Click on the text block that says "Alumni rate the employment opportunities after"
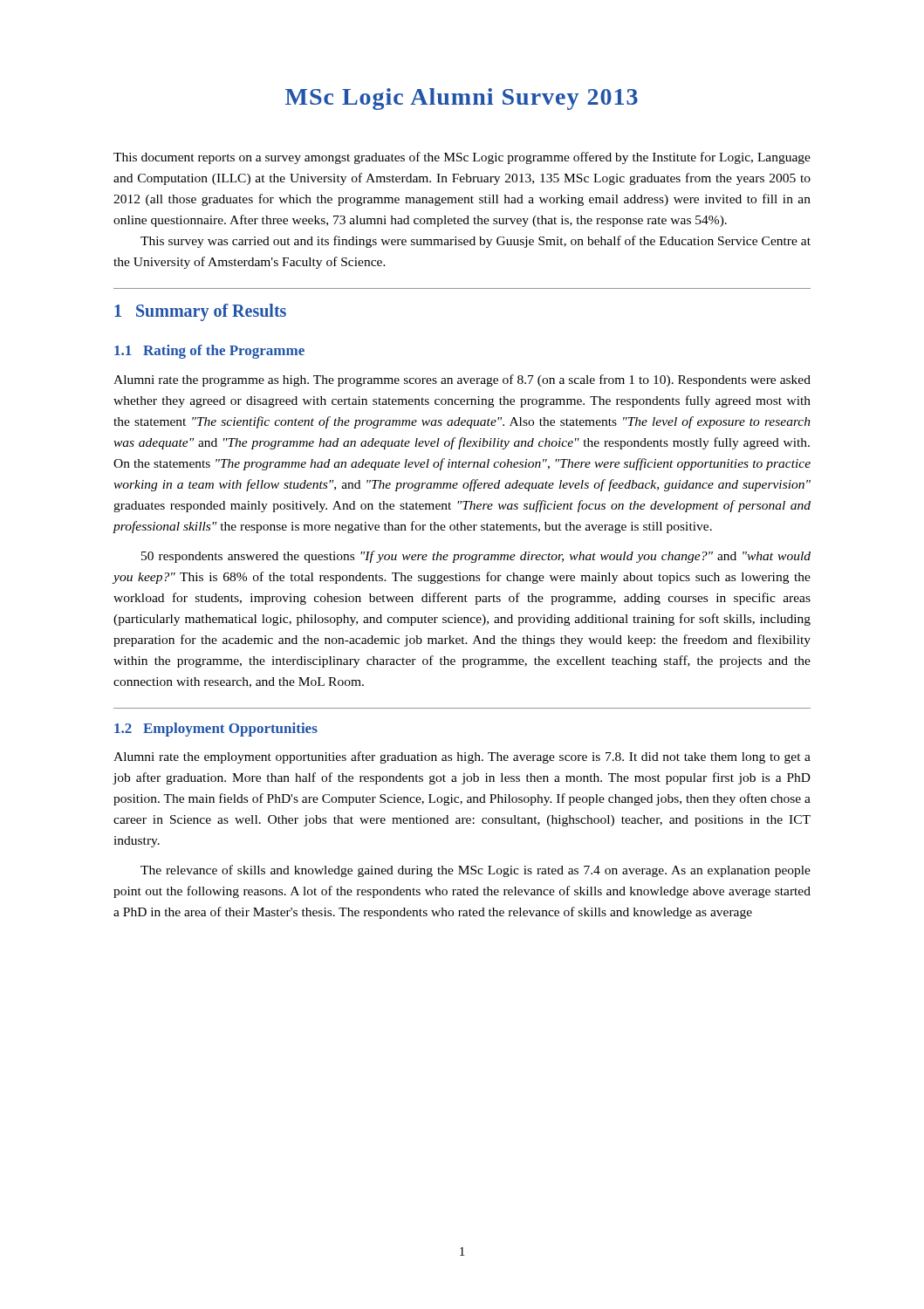 coord(462,799)
